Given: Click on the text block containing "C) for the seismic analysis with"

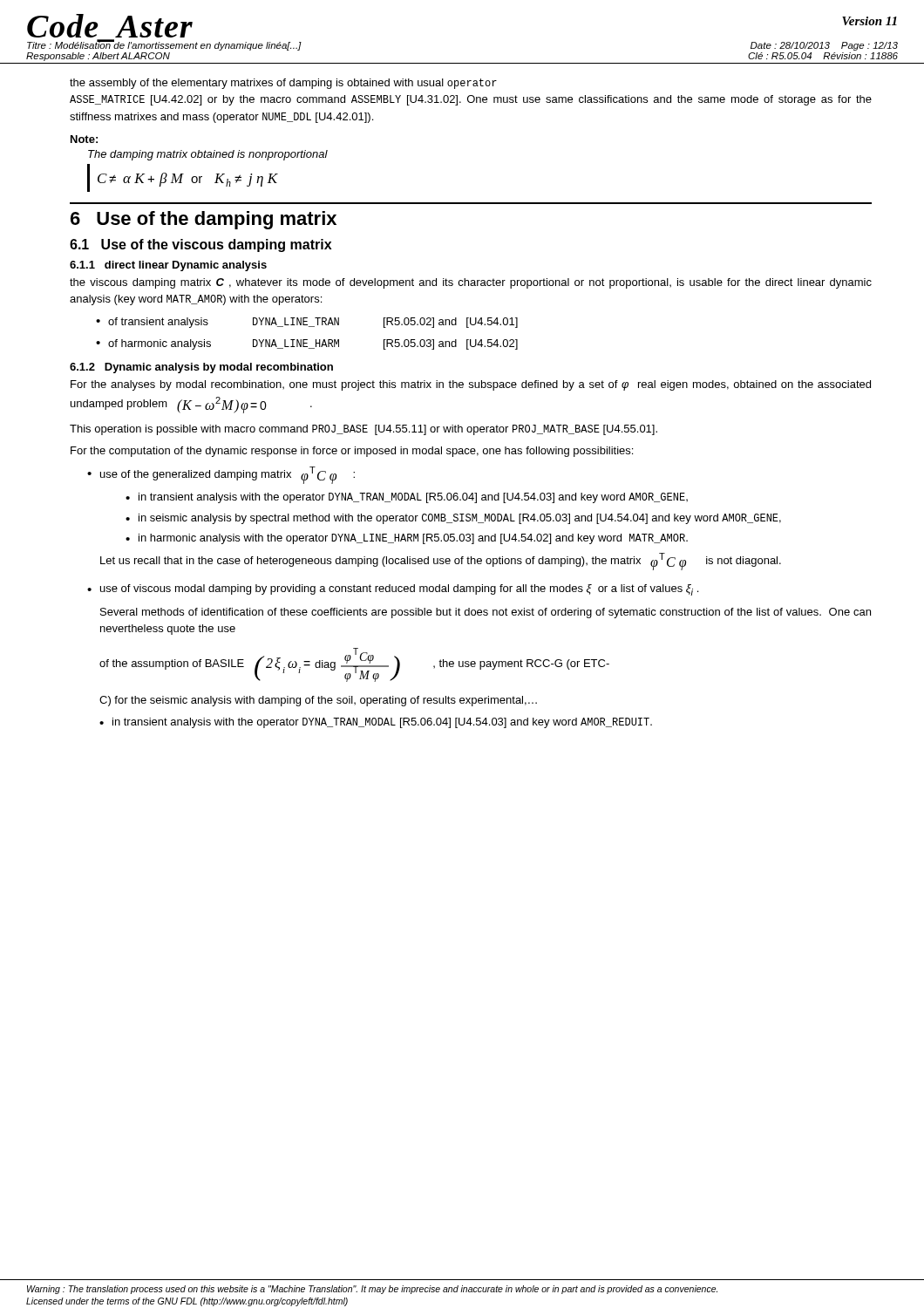Looking at the screenshot, I should click(319, 700).
